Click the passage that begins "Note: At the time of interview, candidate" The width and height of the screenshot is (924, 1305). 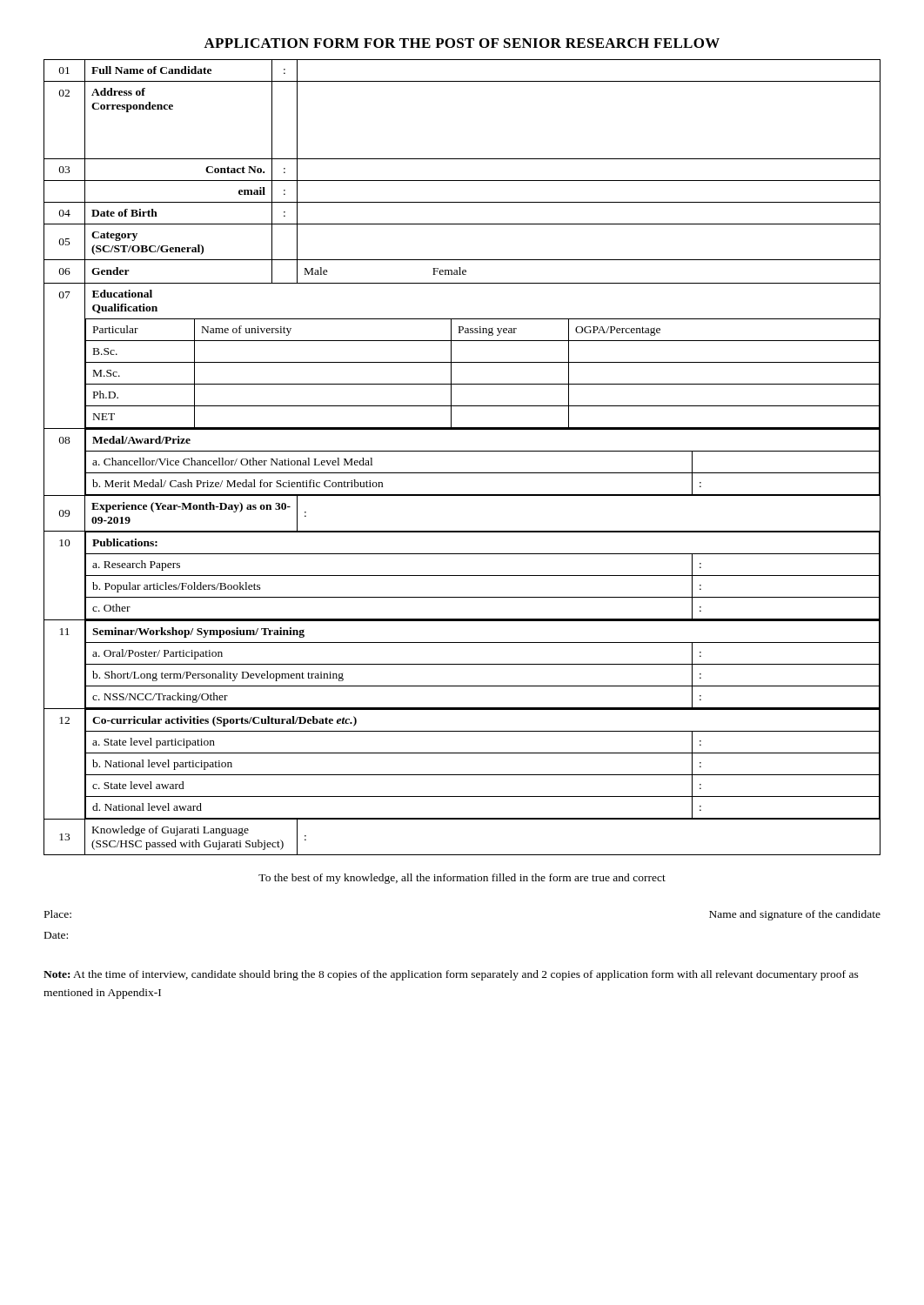tap(451, 983)
